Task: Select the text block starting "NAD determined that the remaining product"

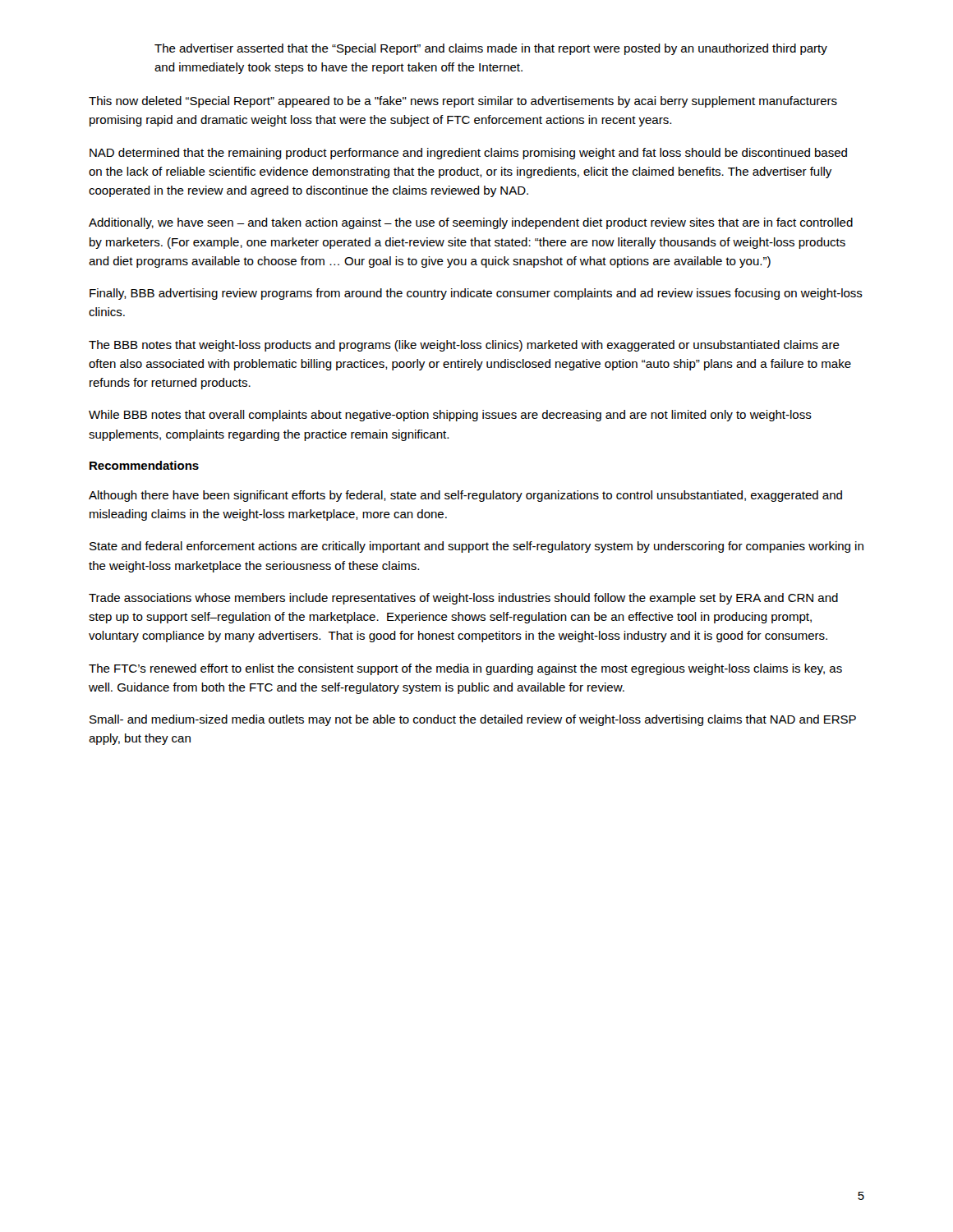Action: (x=468, y=171)
